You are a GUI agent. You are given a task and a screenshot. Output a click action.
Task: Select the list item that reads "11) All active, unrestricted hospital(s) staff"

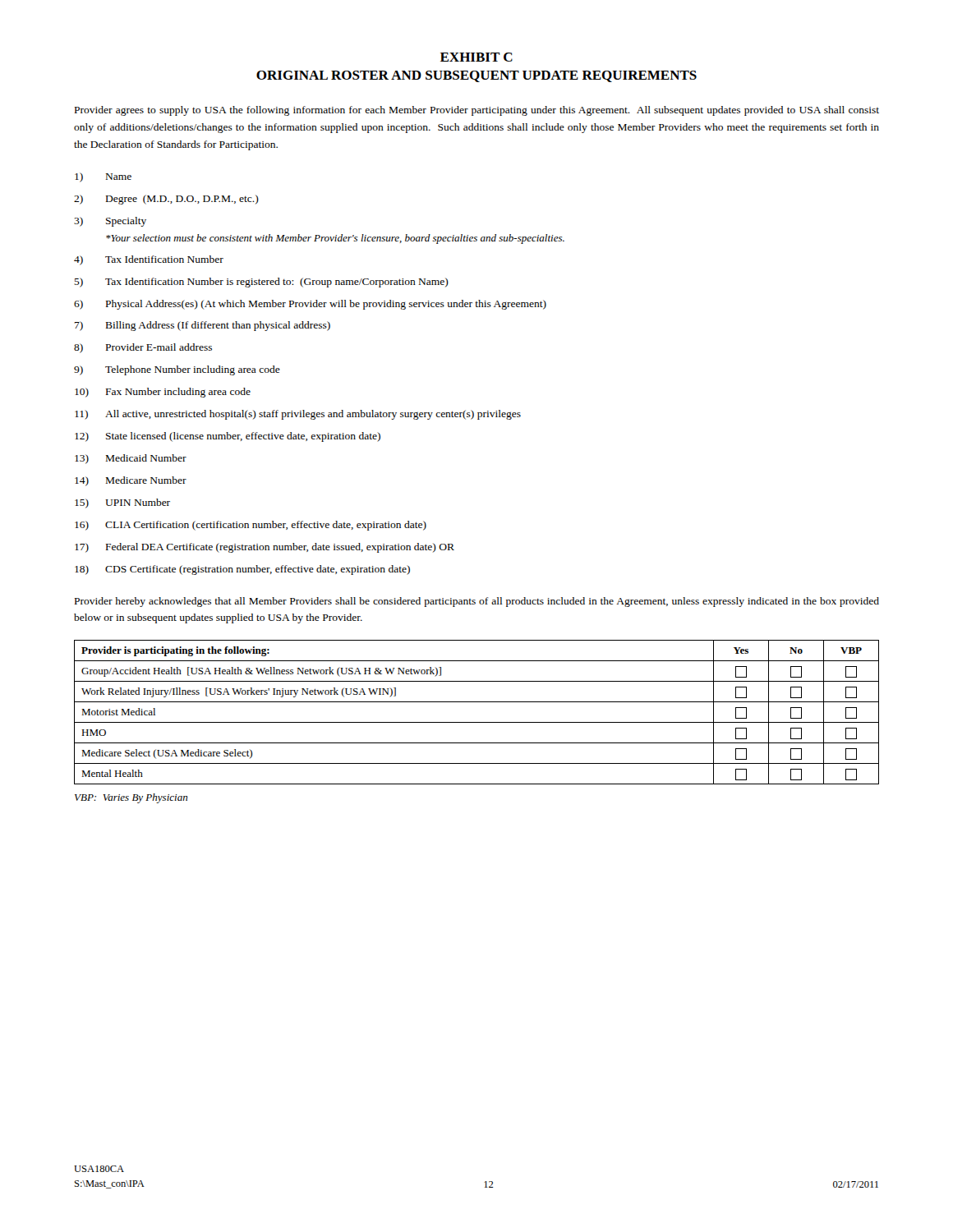297,414
